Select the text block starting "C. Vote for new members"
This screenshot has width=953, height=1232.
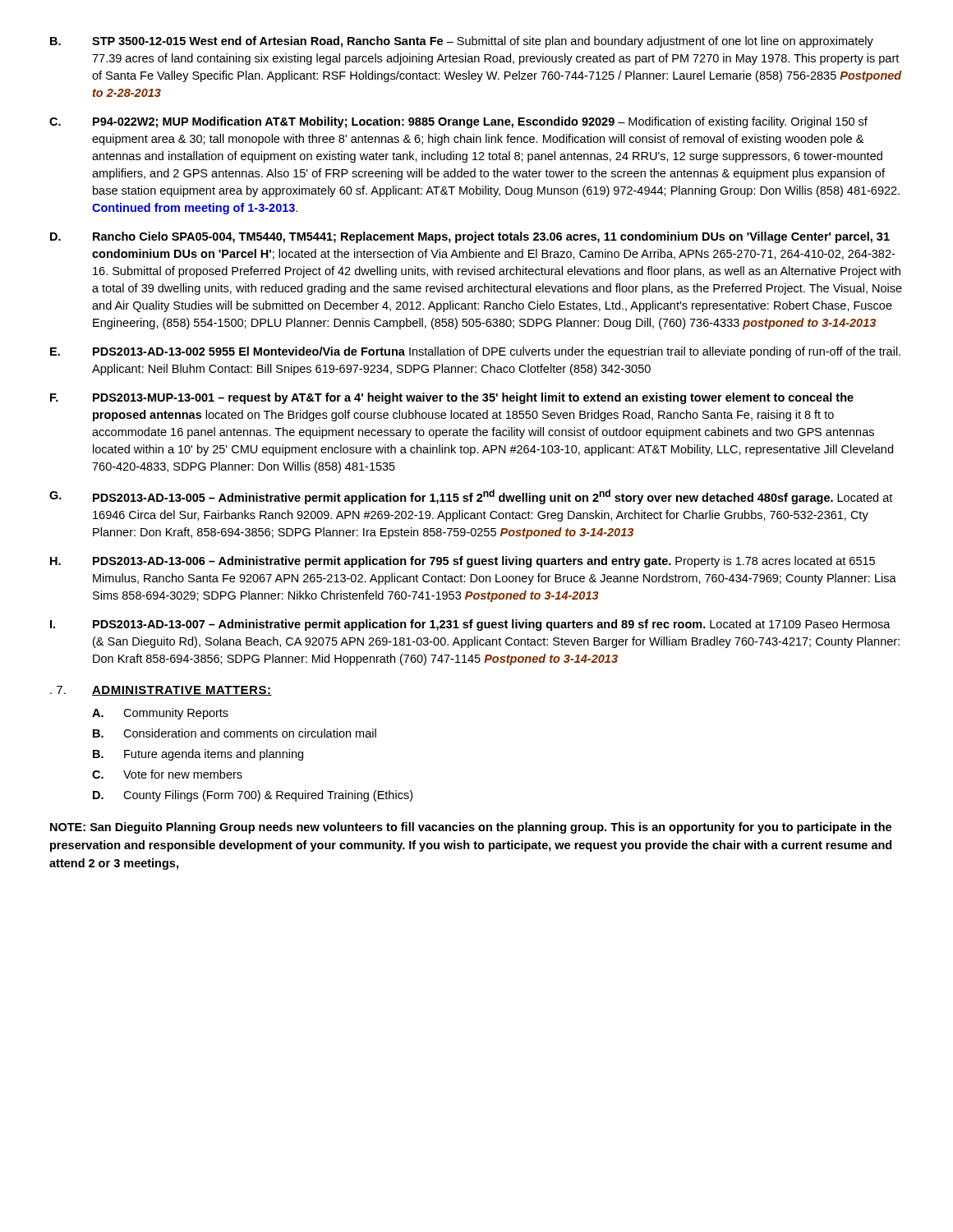167,775
